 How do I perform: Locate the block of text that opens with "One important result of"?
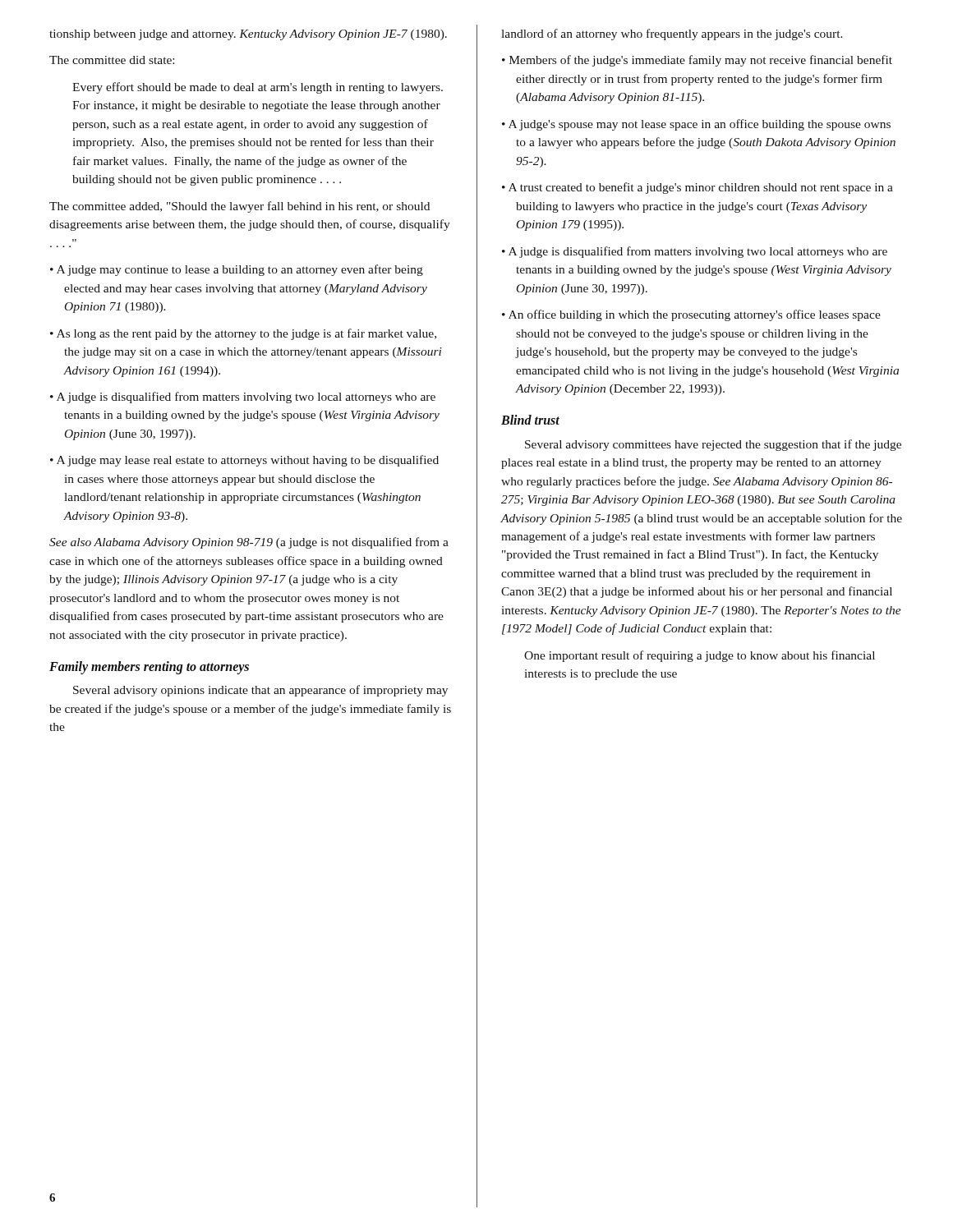[x=714, y=665]
